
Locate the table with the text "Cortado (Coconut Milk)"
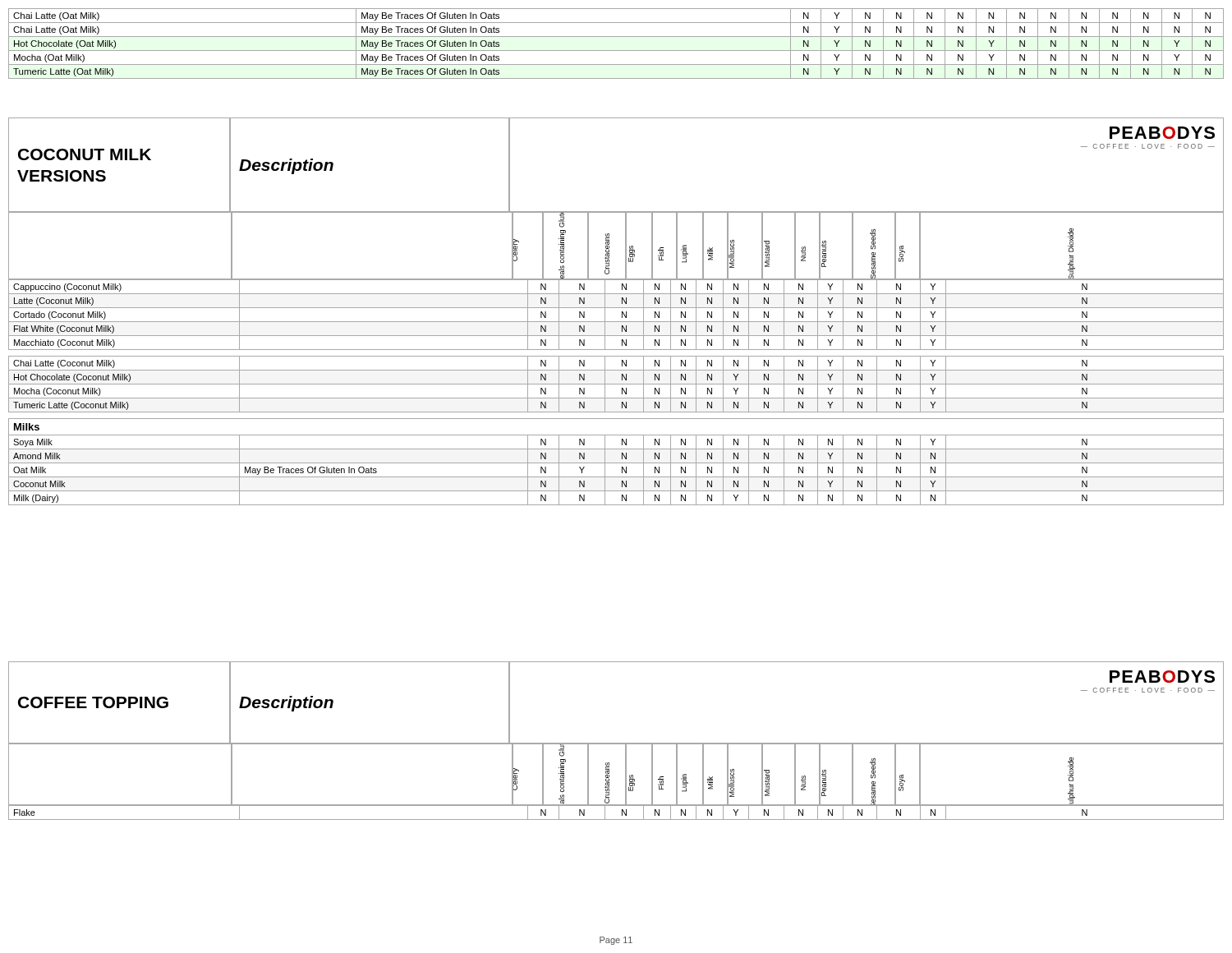[x=616, y=392]
